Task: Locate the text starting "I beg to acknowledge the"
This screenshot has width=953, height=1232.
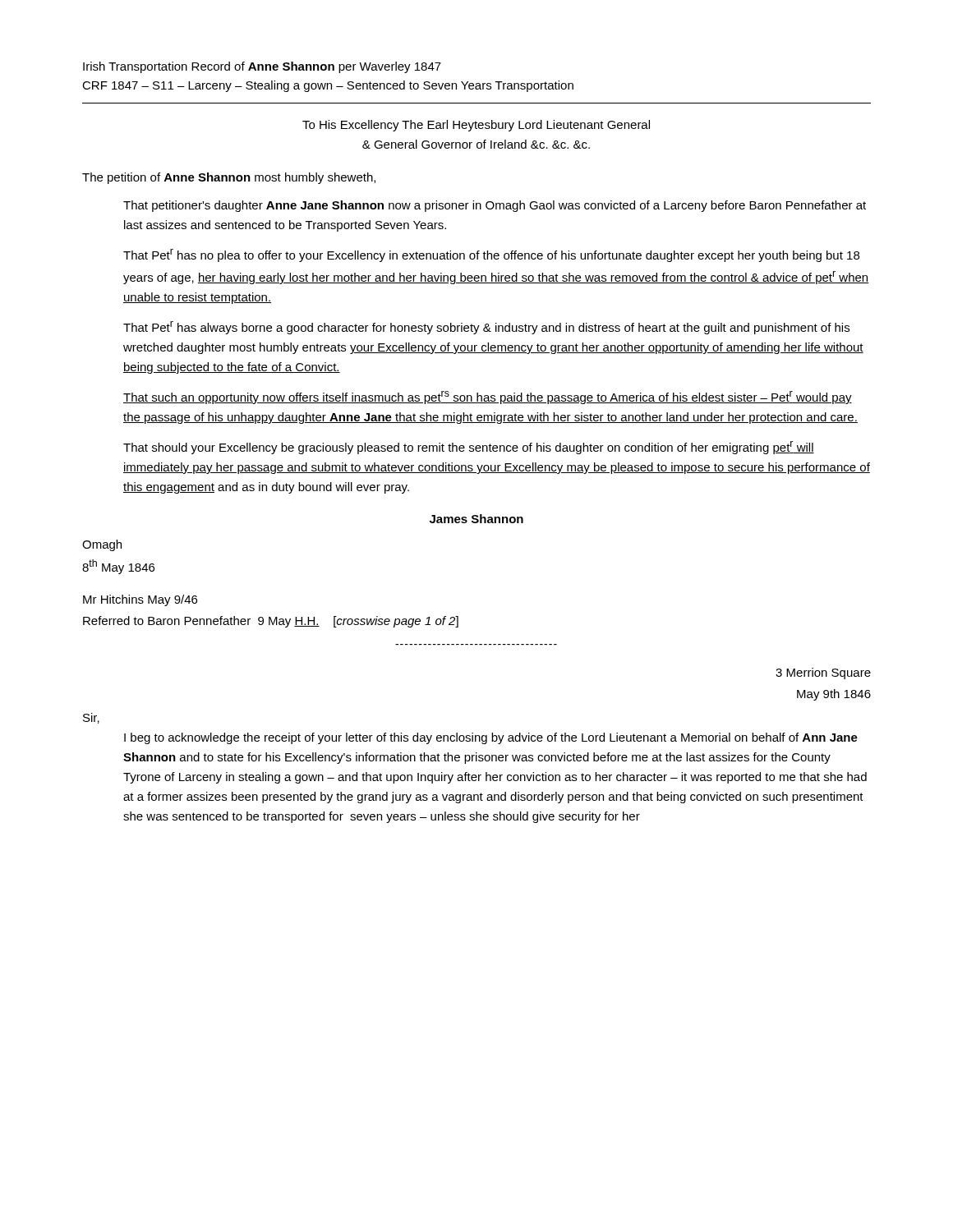Action: point(495,777)
